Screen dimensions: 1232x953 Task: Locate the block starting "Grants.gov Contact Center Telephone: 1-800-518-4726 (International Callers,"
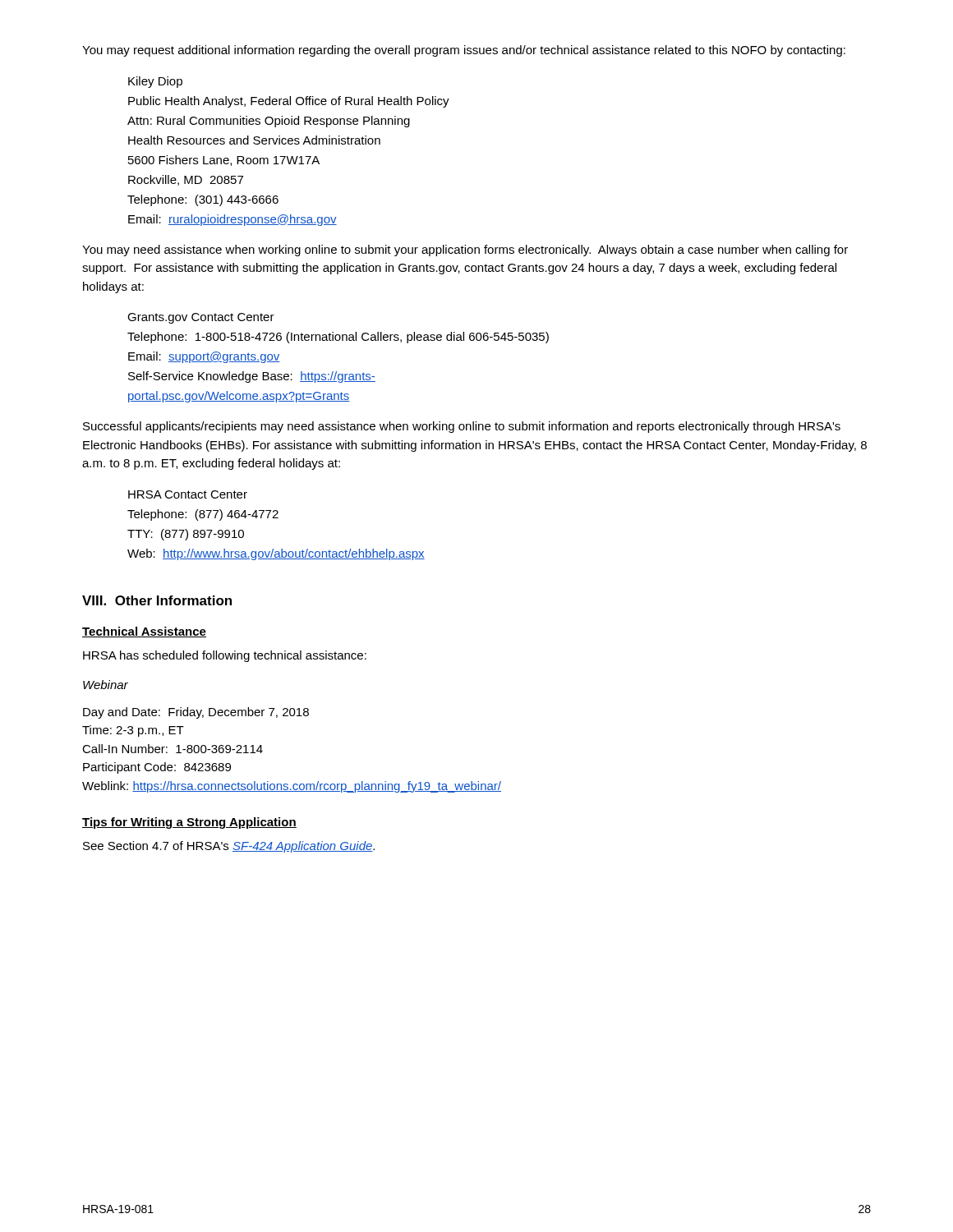click(x=201, y=318)
